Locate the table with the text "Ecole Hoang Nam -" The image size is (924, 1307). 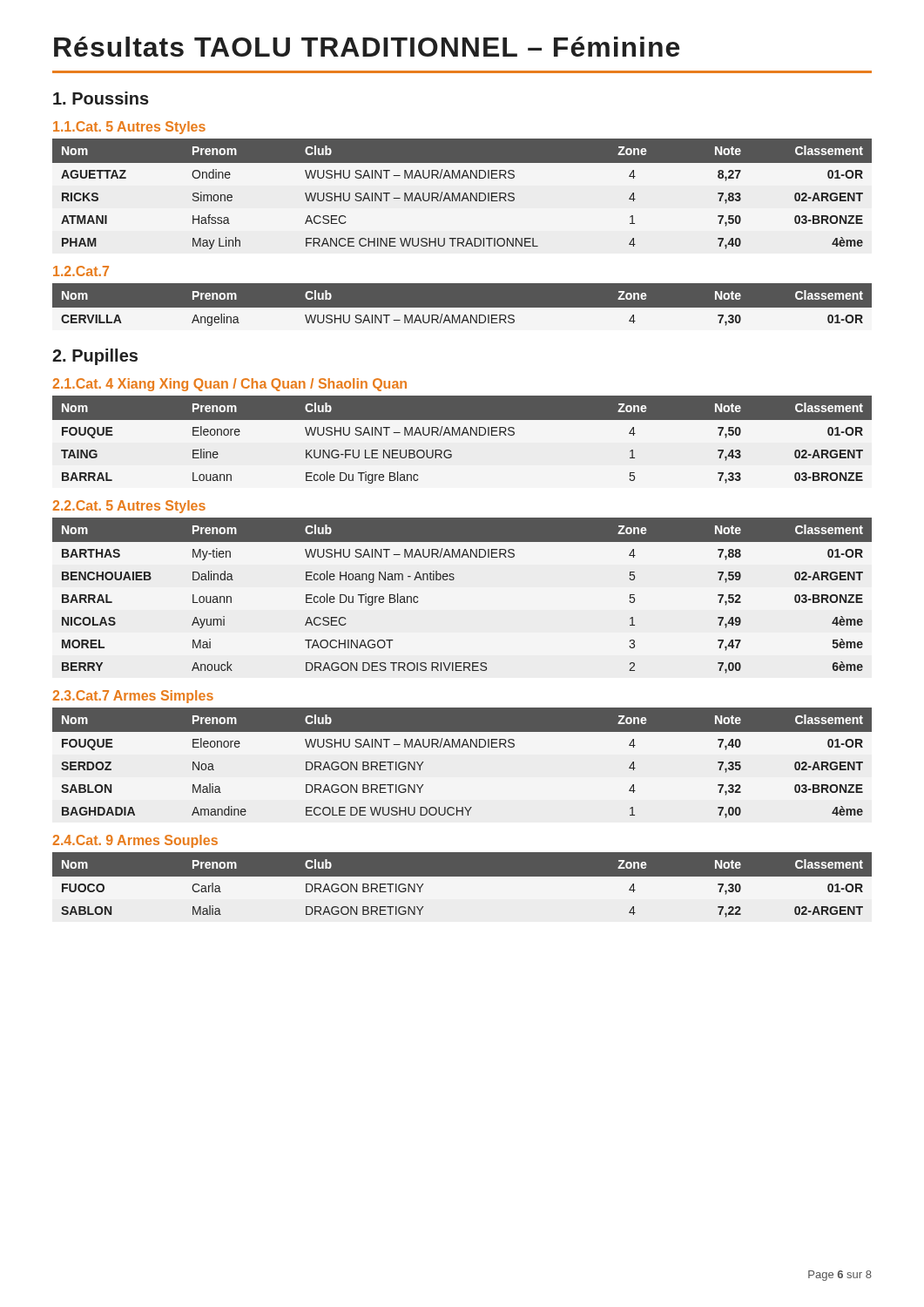click(x=462, y=598)
